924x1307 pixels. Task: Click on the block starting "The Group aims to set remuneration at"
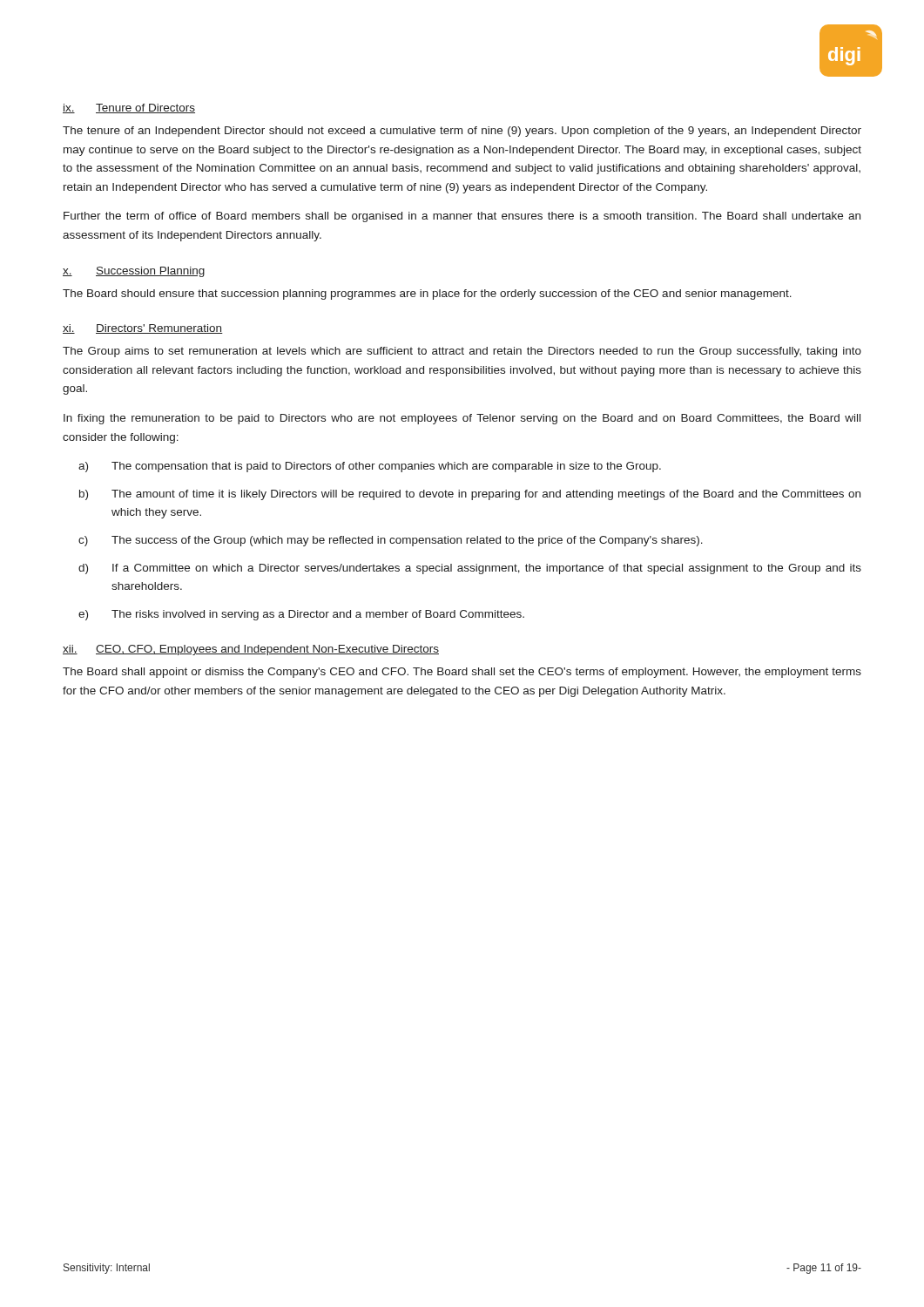pos(462,370)
